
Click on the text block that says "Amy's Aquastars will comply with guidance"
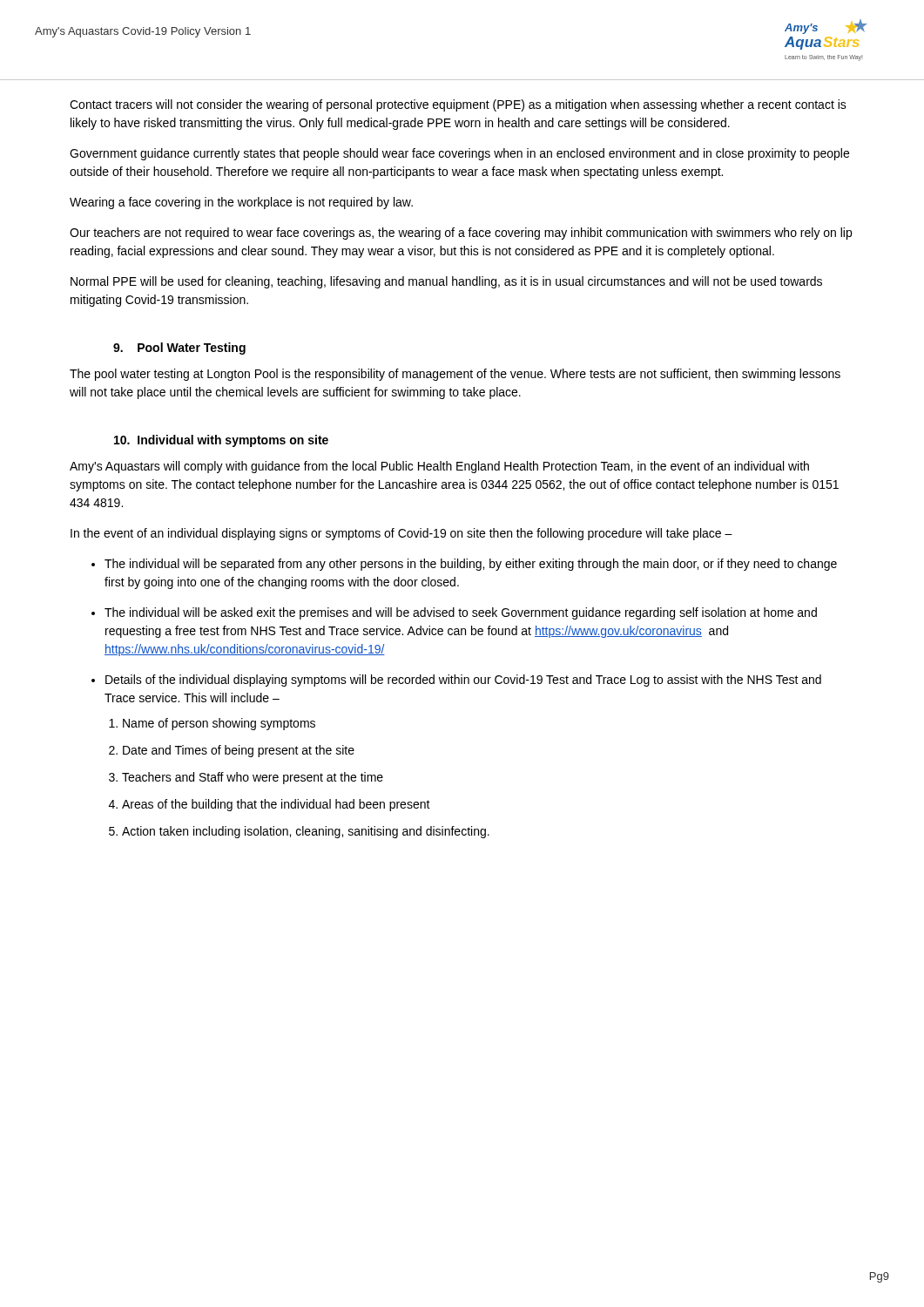pyautogui.click(x=454, y=484)
